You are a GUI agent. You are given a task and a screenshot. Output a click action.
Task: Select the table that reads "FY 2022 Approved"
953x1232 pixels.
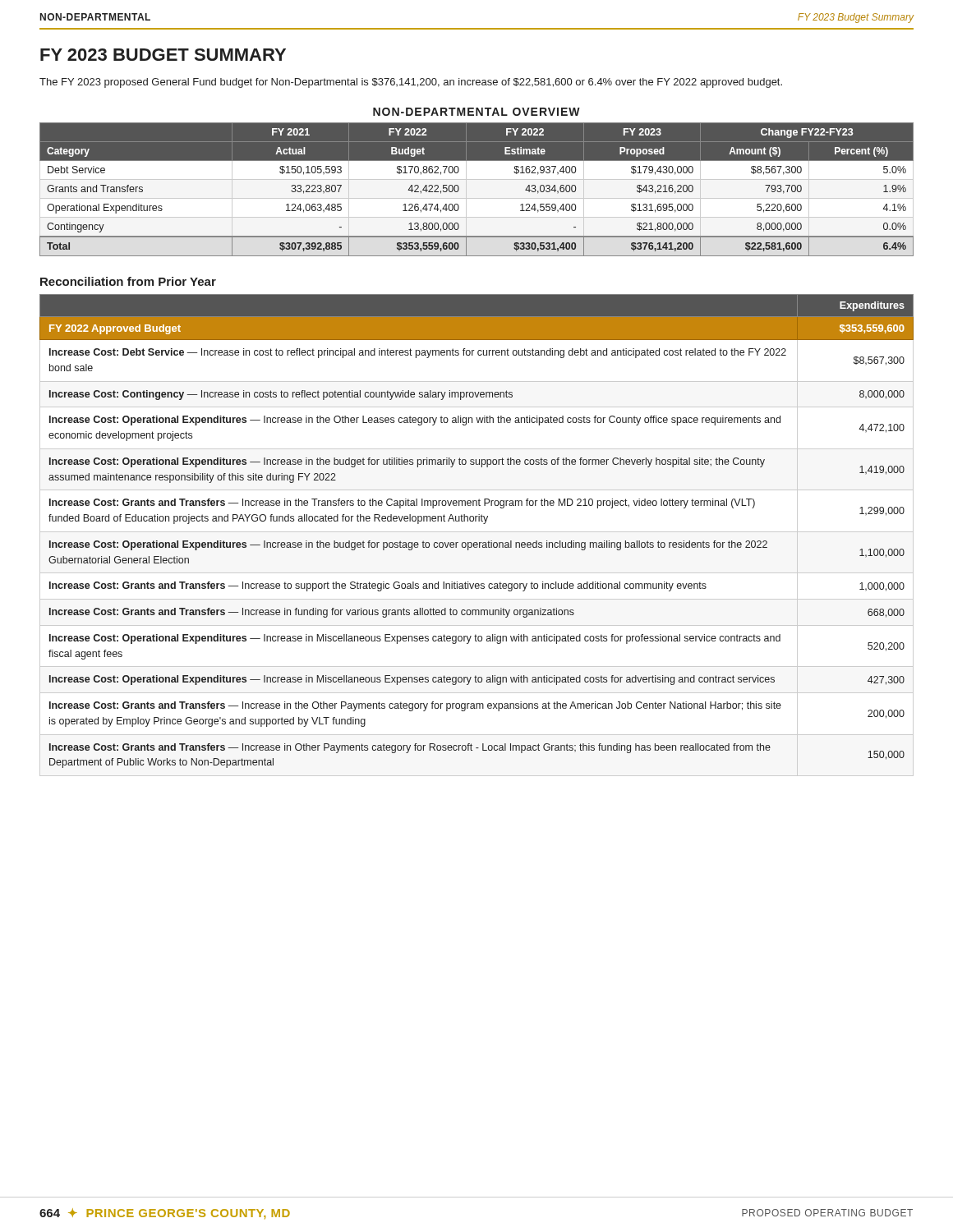click(476, 535)
